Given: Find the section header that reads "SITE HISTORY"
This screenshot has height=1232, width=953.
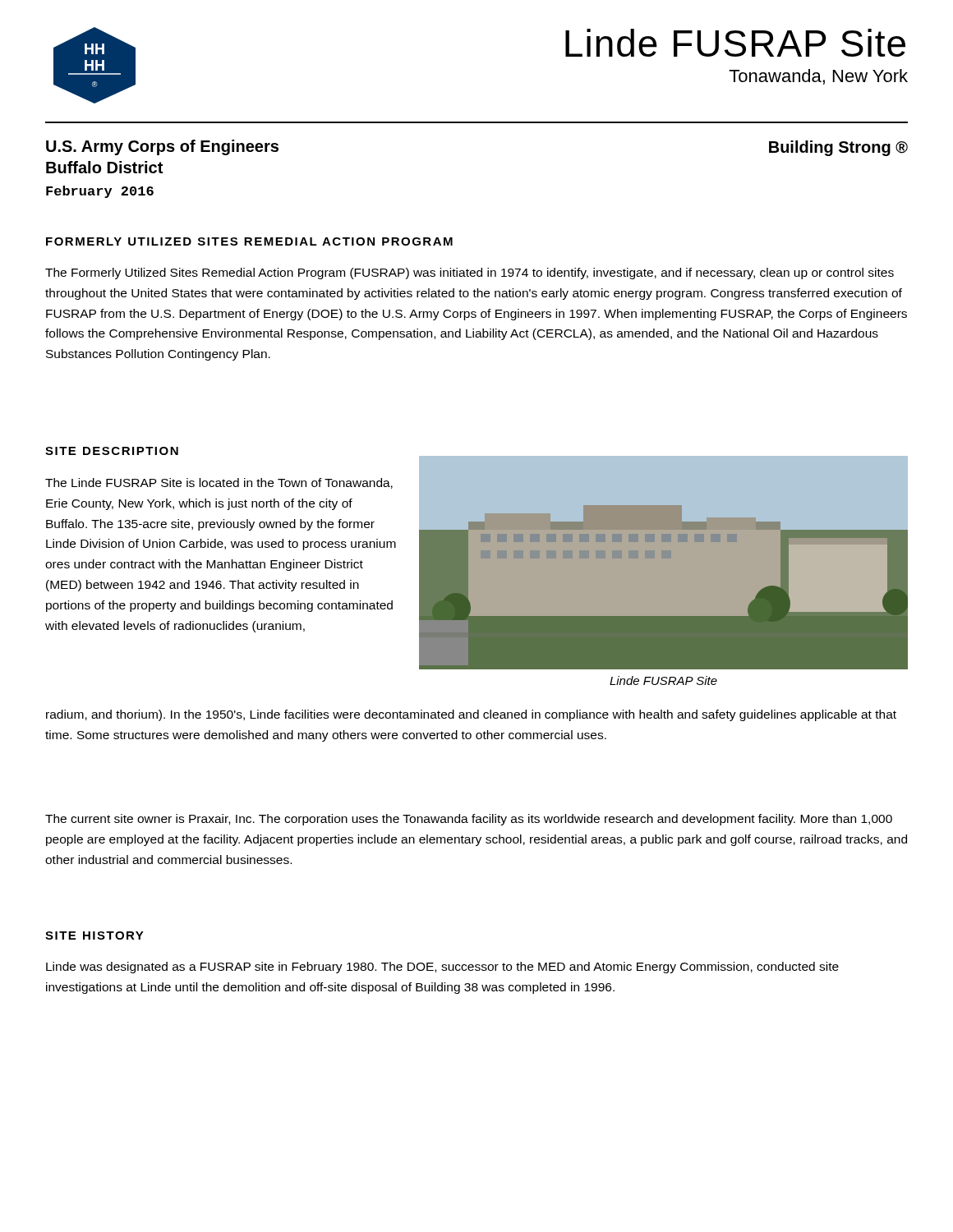Looking at the screenshot, I should click(95, 935).
